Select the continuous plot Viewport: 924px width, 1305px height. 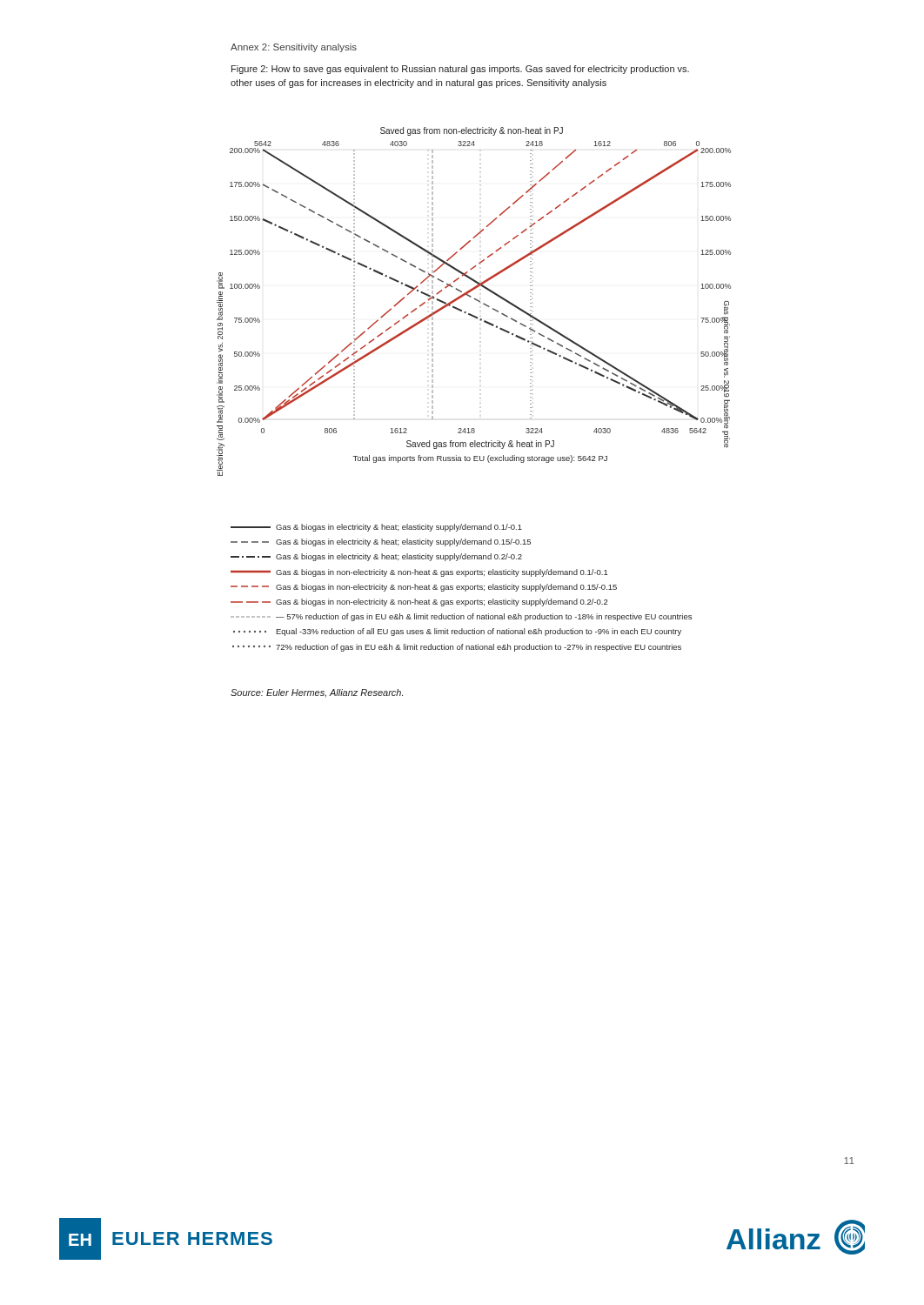click(x=472, y=322)
